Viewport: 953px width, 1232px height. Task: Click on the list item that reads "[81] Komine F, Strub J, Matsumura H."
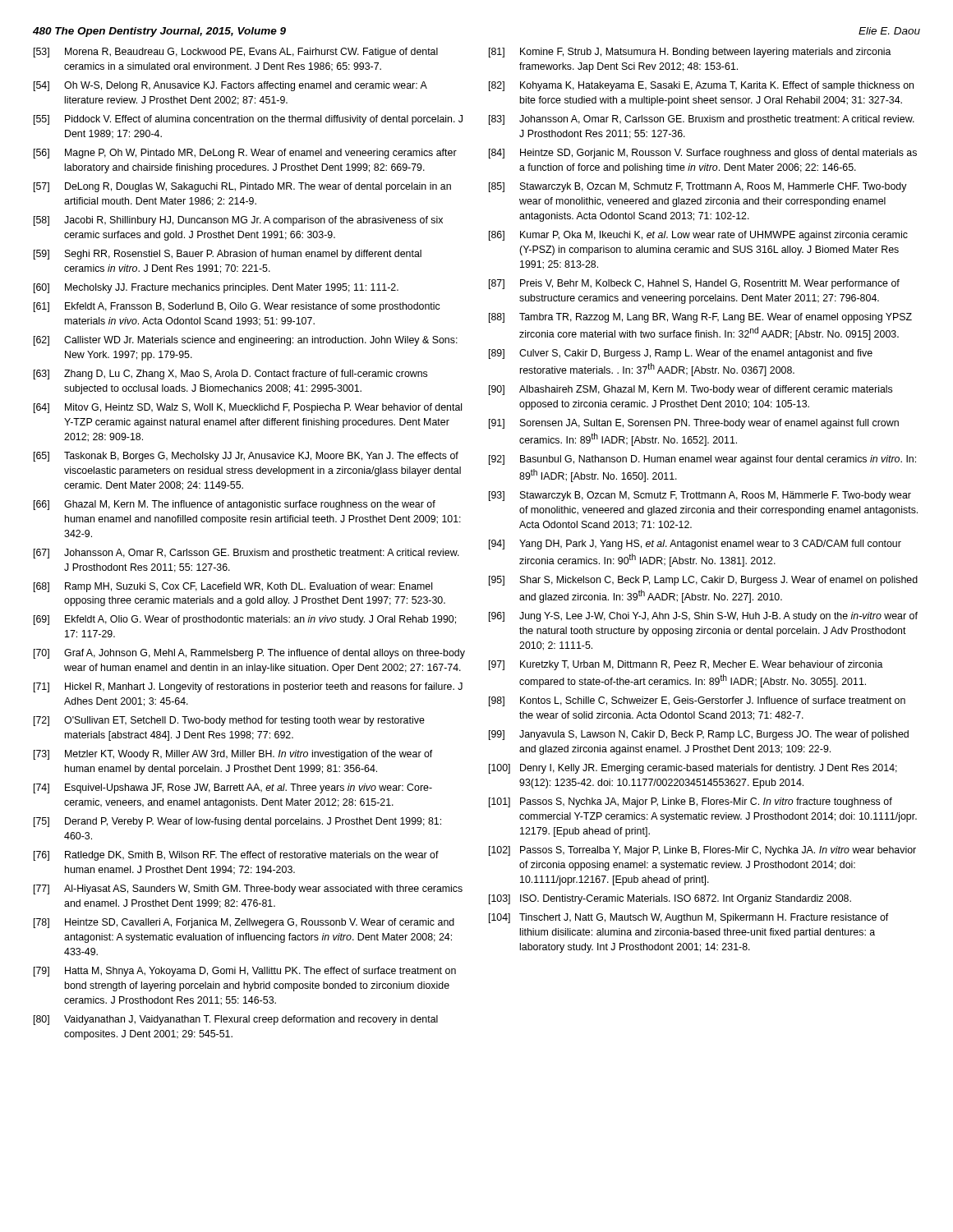704,60
